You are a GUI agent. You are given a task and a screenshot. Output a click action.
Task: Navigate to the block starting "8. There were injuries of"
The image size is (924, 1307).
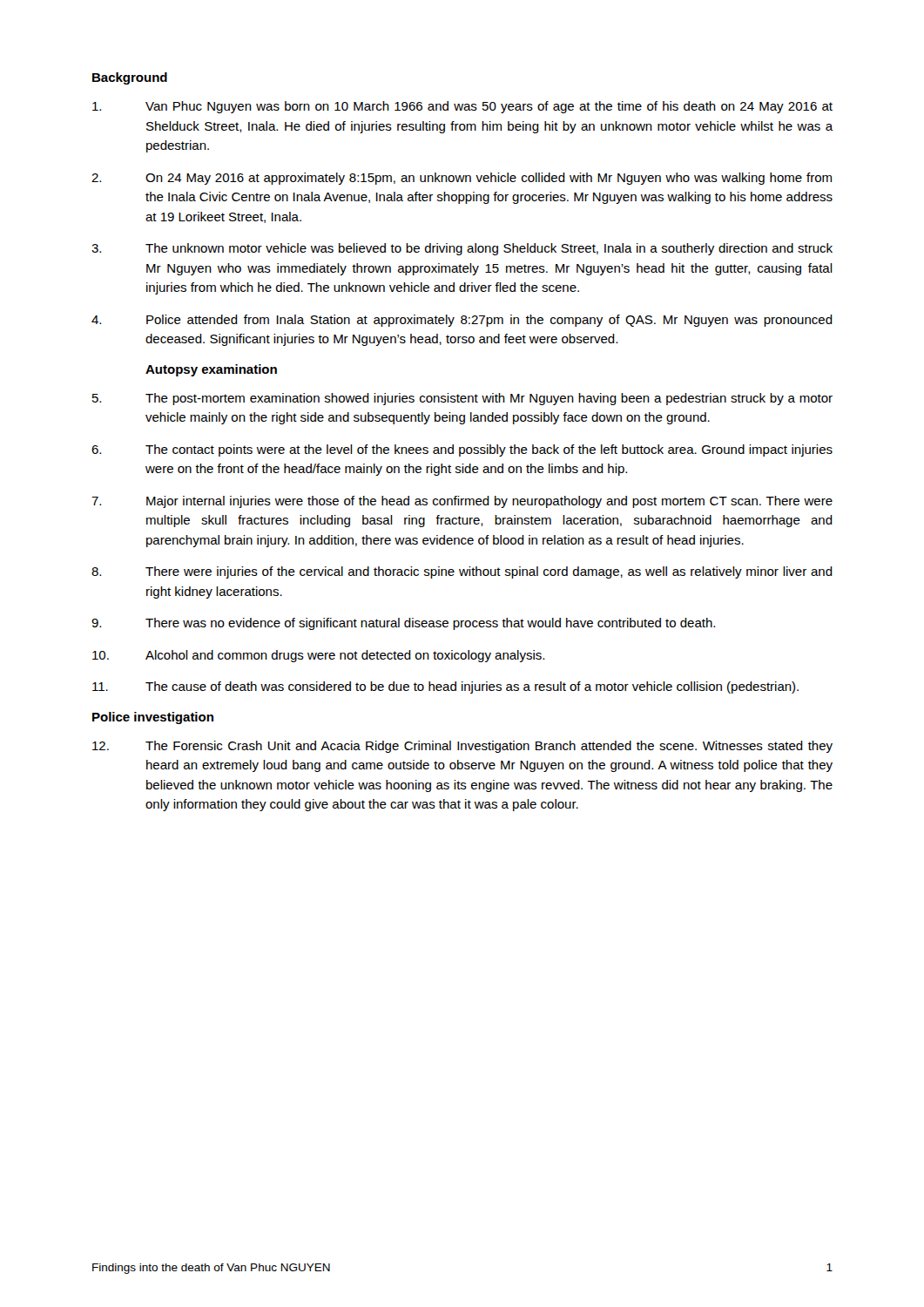(462, 582)
